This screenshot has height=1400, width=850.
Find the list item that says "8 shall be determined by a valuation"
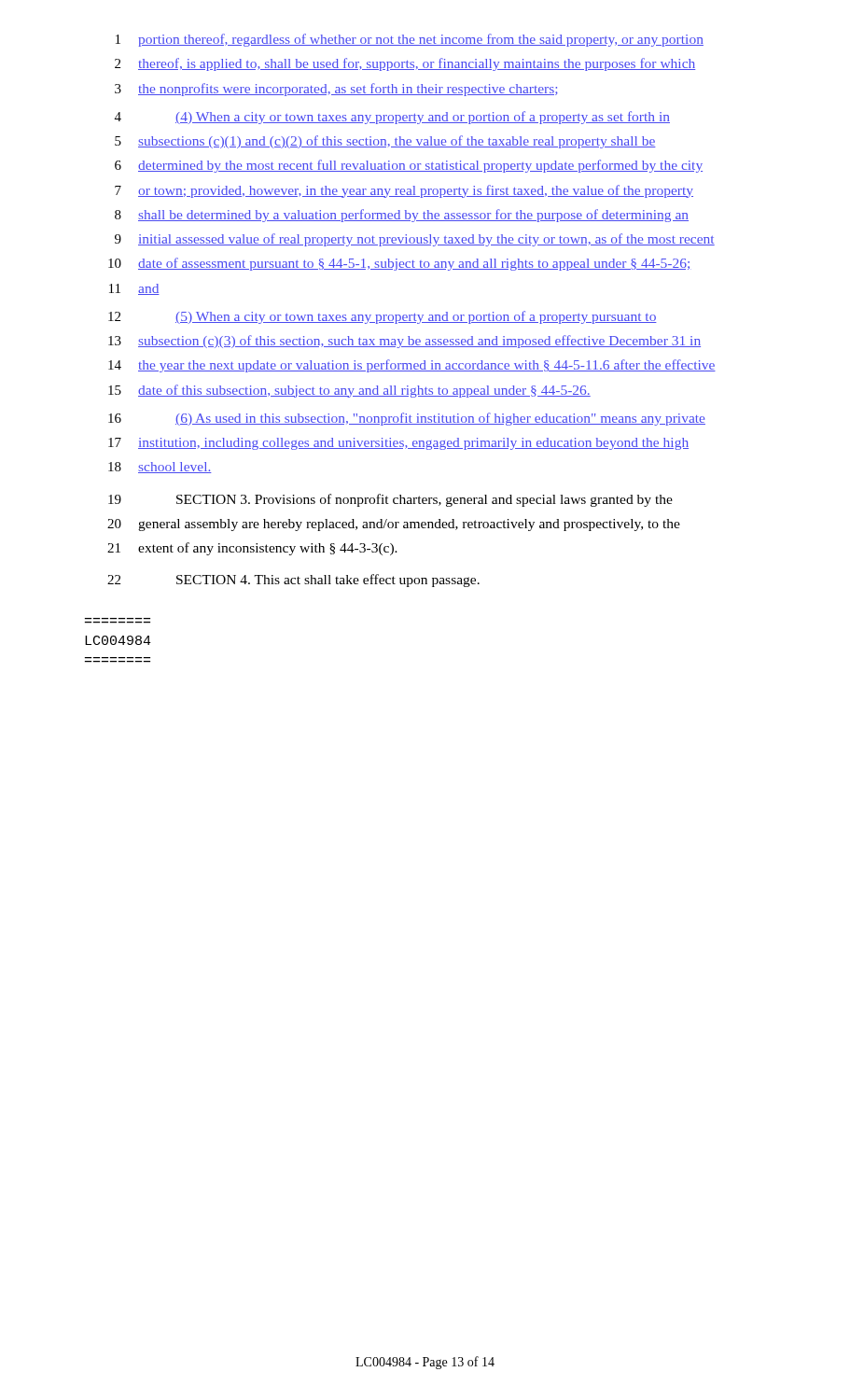coord(434,215)
